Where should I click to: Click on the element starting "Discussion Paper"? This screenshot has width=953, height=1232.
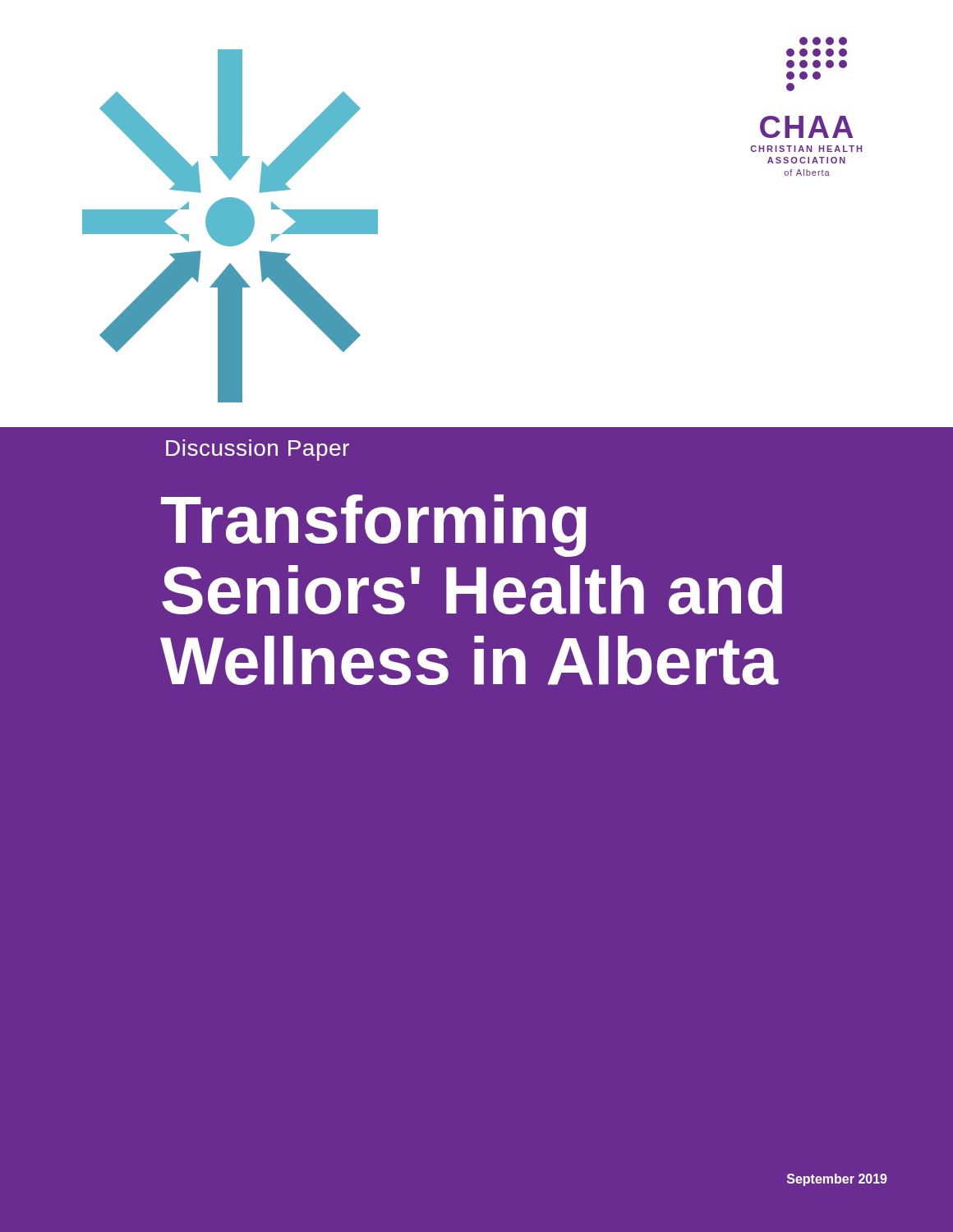coord(257,448)
